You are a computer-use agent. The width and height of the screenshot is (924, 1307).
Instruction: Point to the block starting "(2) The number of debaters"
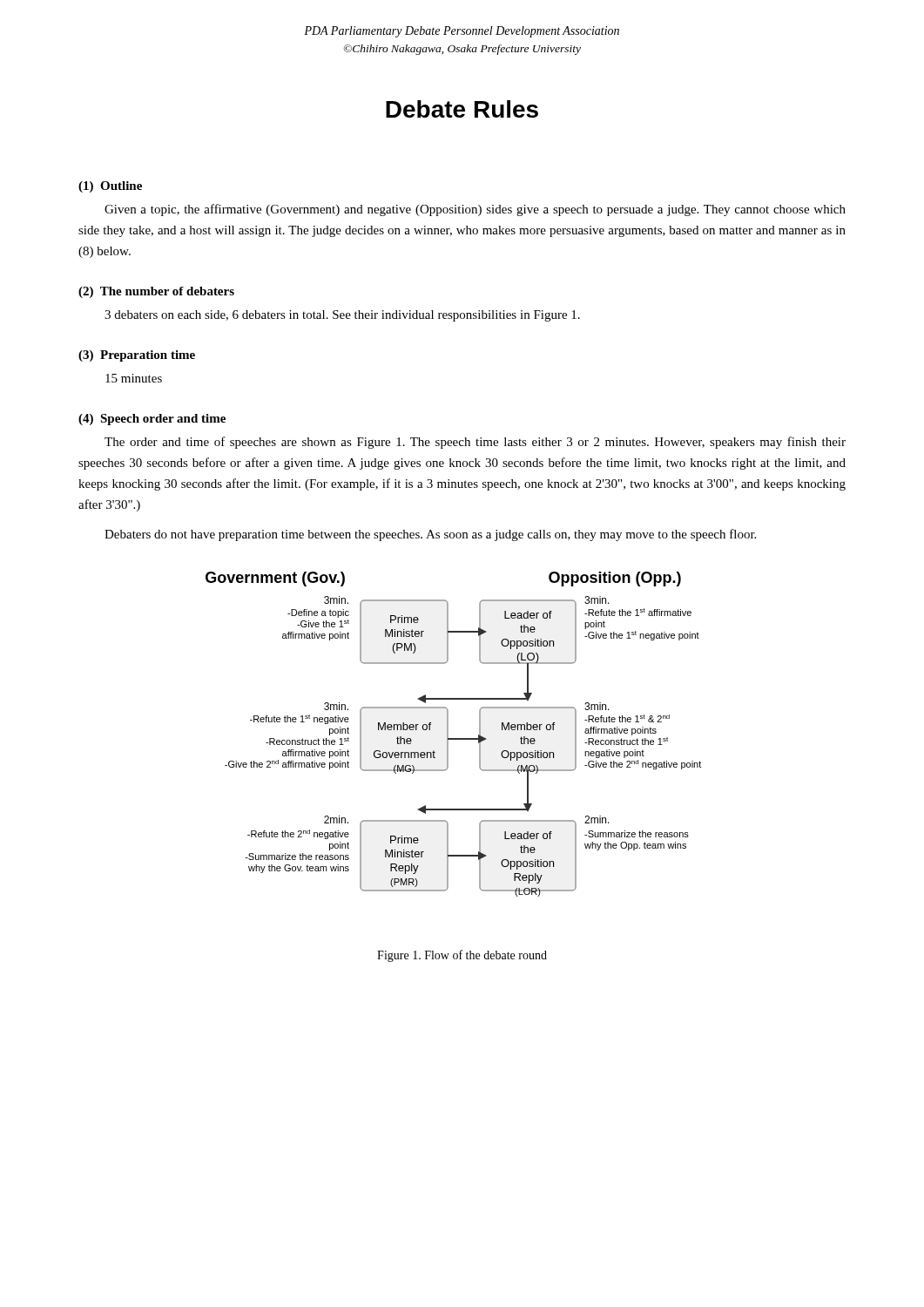click(156, 291)
